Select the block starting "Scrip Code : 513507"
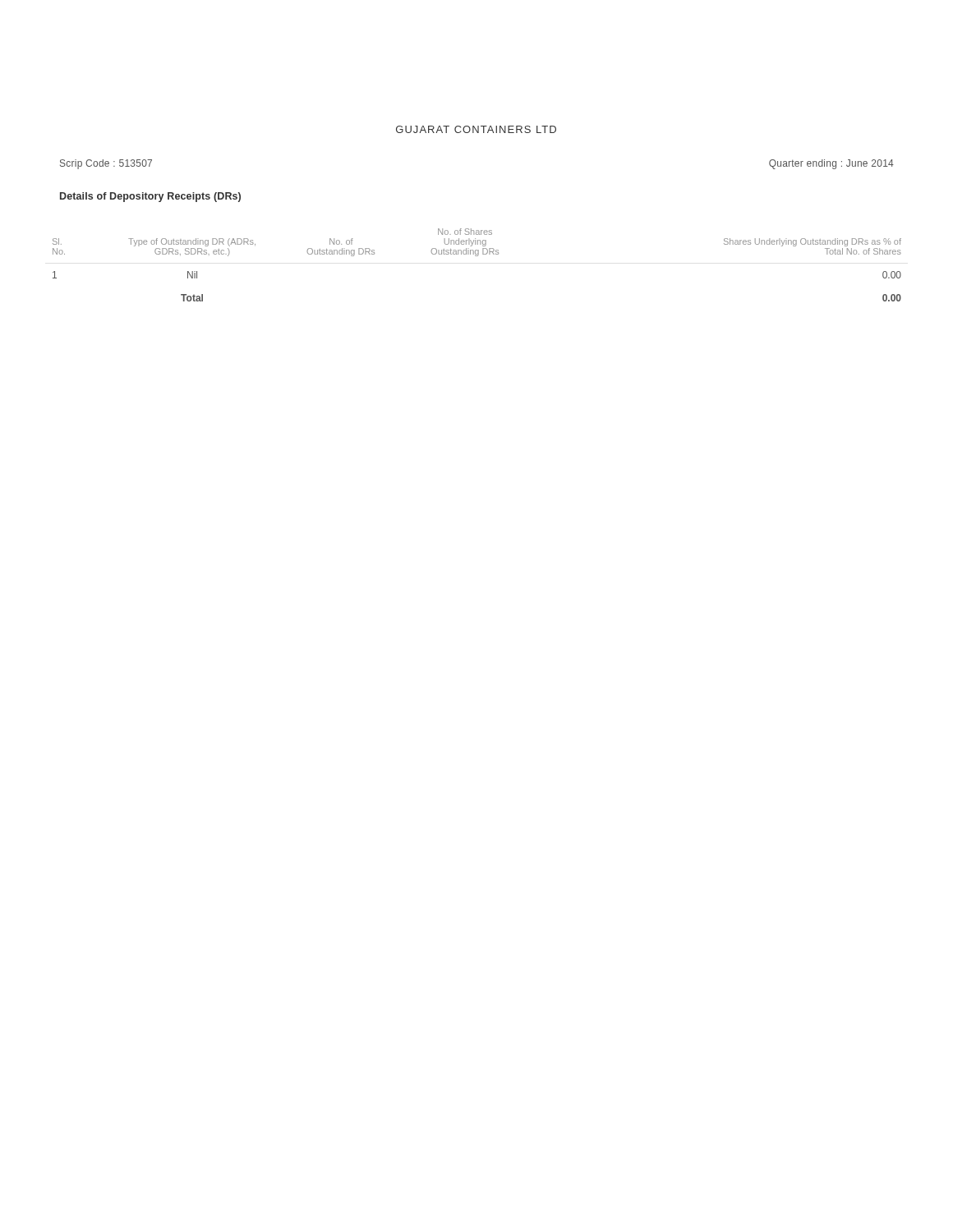Viewport: 953px width, 1232px height. click(x=106, y=163)
